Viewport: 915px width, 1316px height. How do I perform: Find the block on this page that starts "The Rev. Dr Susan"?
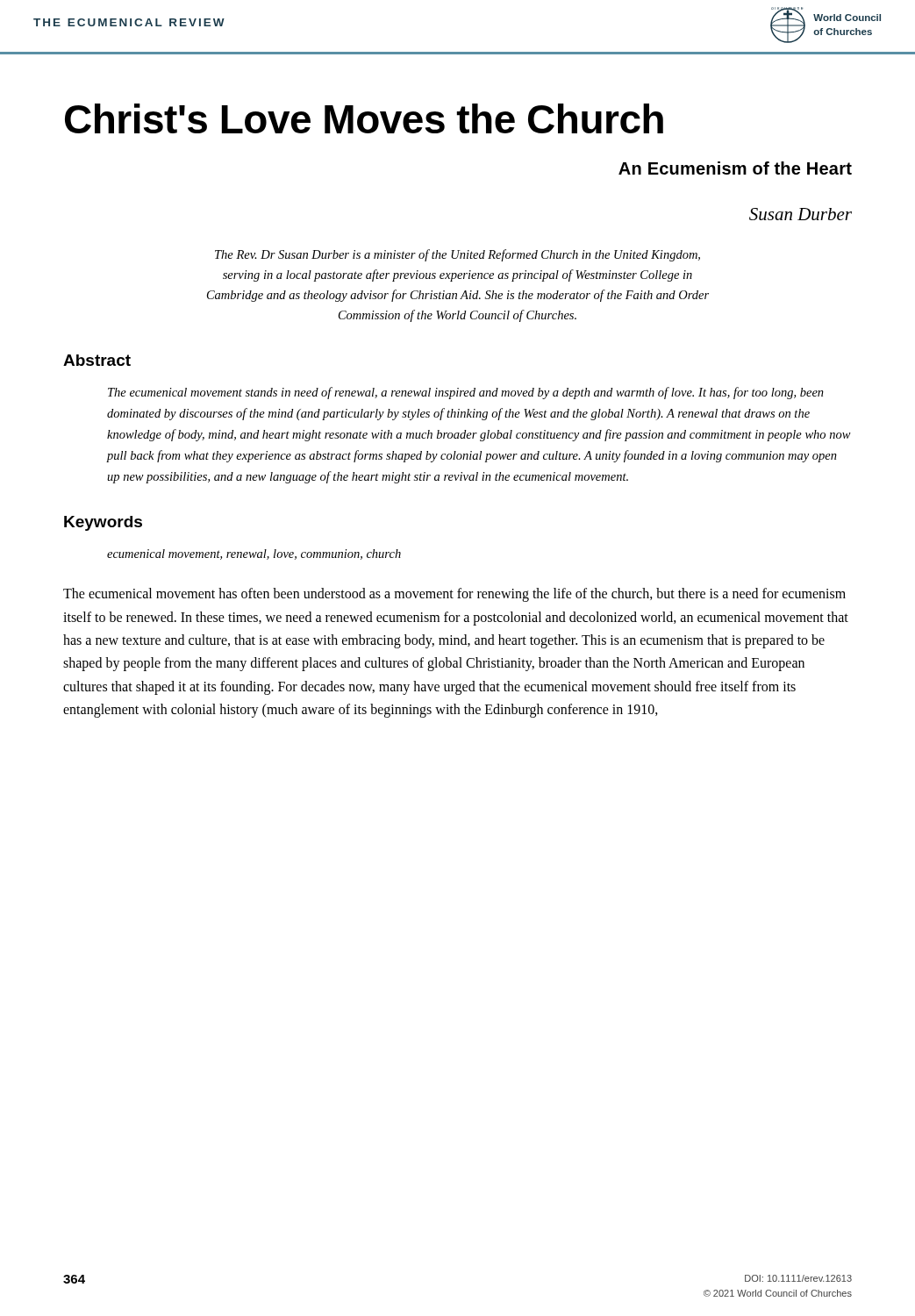(457, 285)
